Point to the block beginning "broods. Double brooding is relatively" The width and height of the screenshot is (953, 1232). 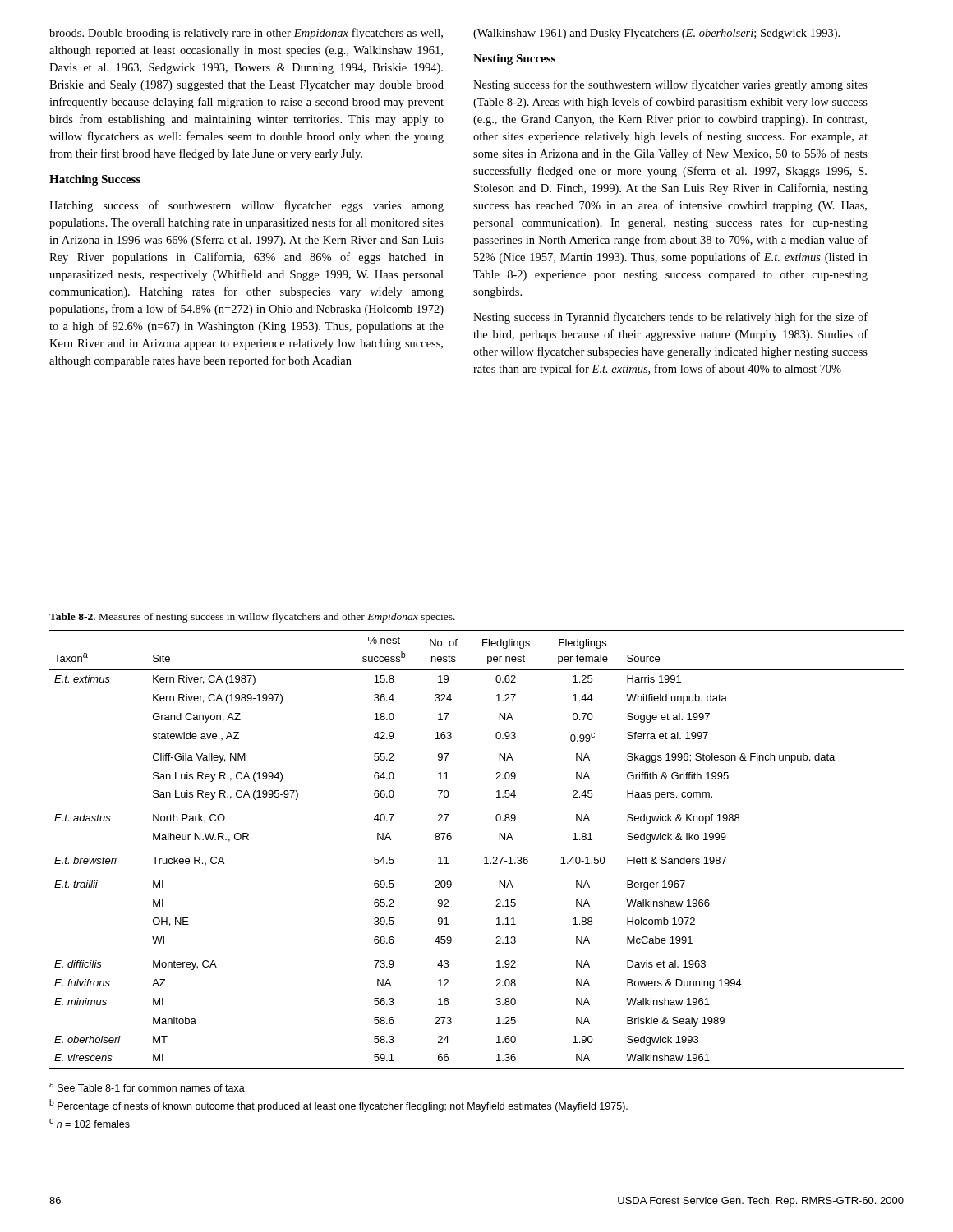246,94
